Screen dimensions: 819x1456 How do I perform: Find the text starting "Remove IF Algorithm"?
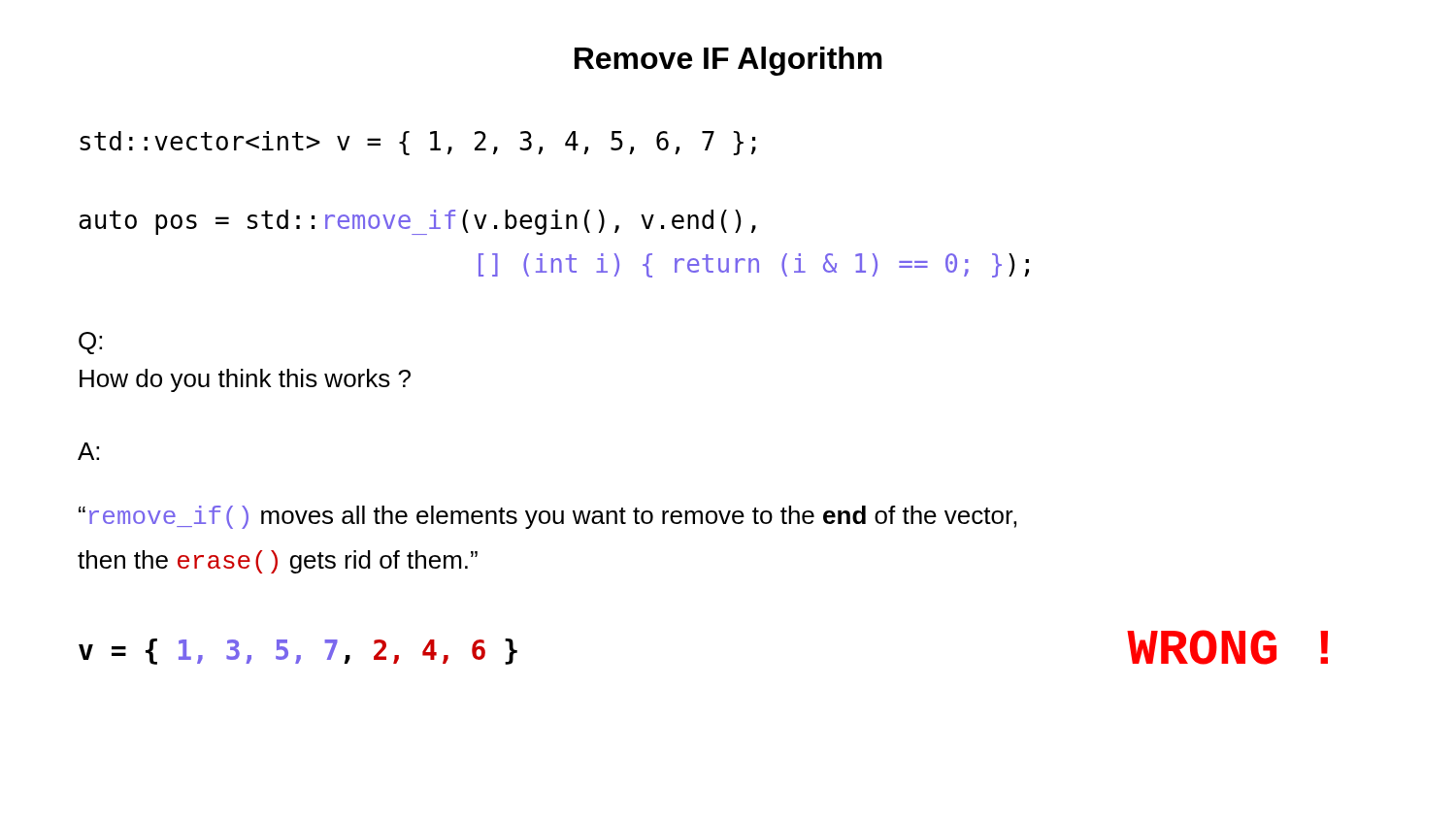tap(728, 58)
